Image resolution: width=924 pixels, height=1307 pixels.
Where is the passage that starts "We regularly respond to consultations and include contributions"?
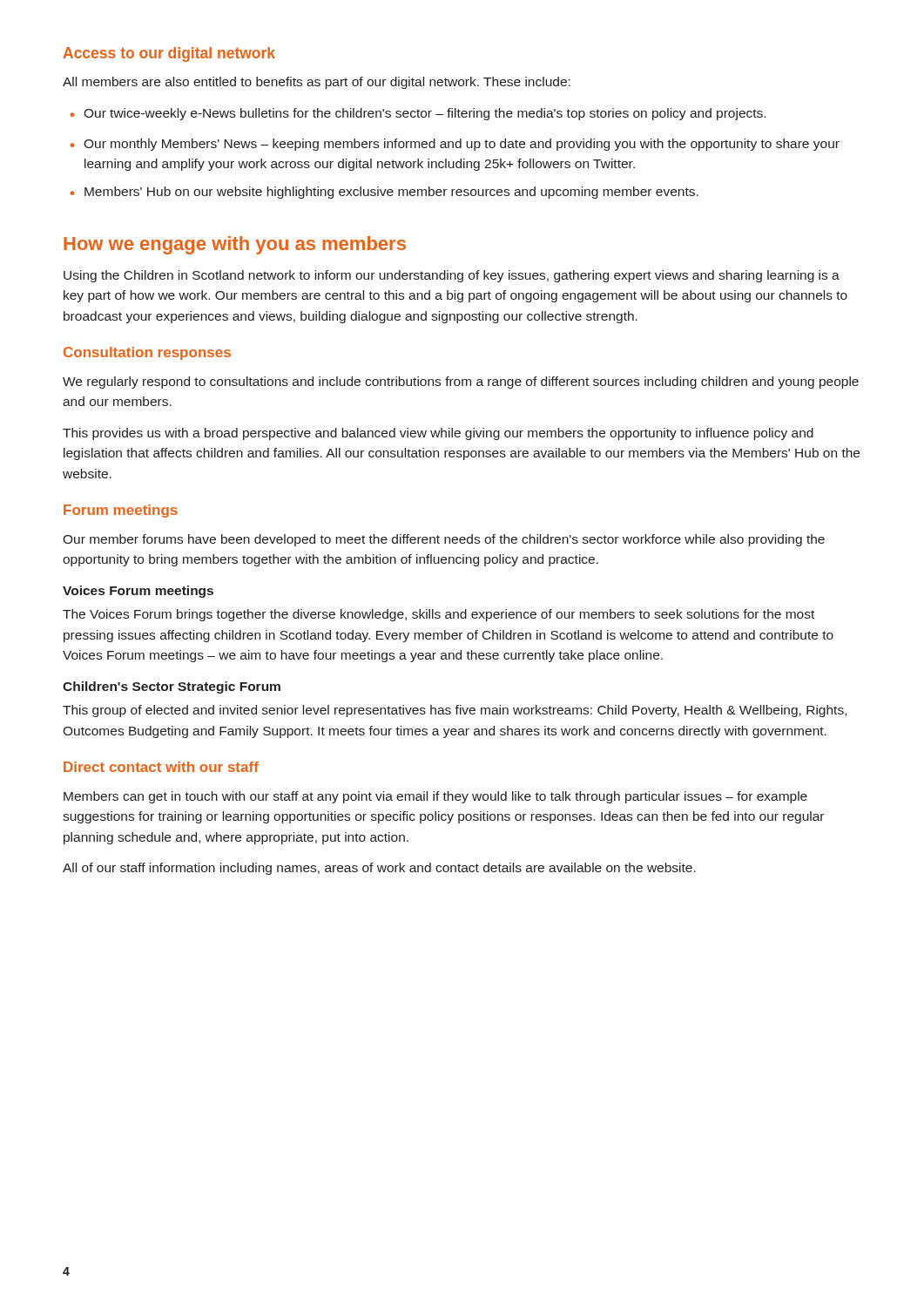pos(461,391)
